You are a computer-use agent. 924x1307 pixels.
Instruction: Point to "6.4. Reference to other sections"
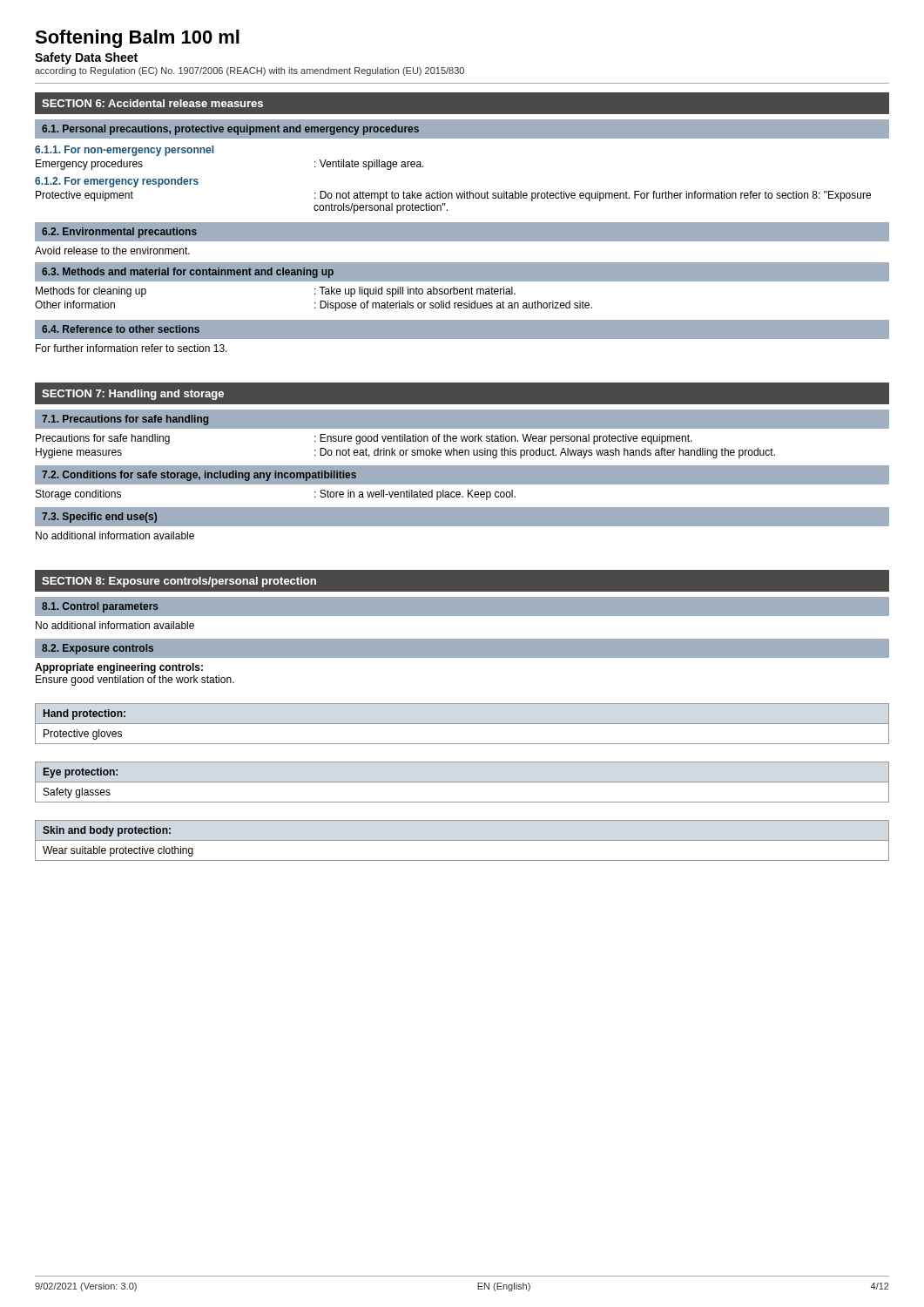click(121, 329)
